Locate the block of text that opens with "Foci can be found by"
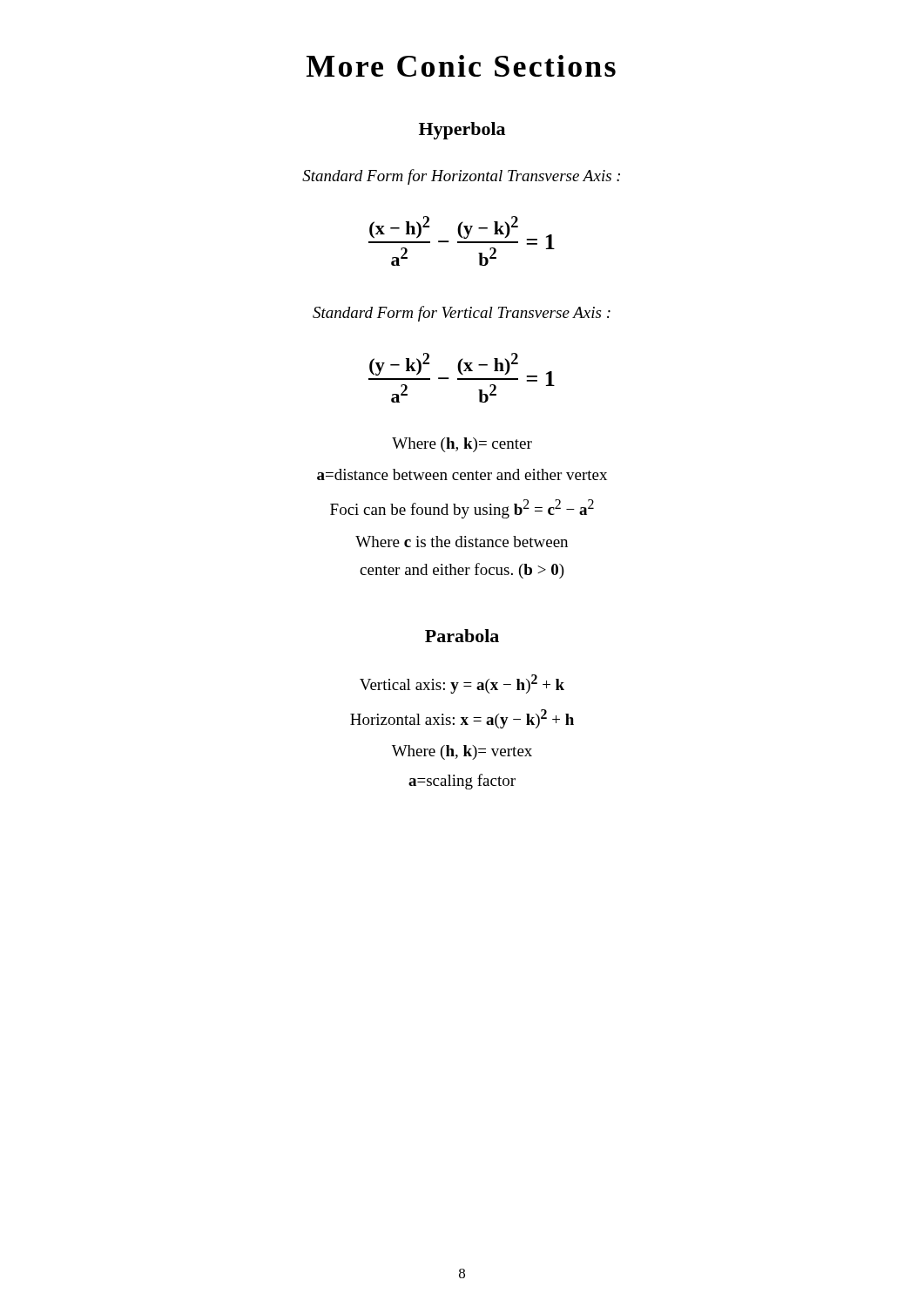The width and height of the screenshot is (924, 1307). coord(462,508)
